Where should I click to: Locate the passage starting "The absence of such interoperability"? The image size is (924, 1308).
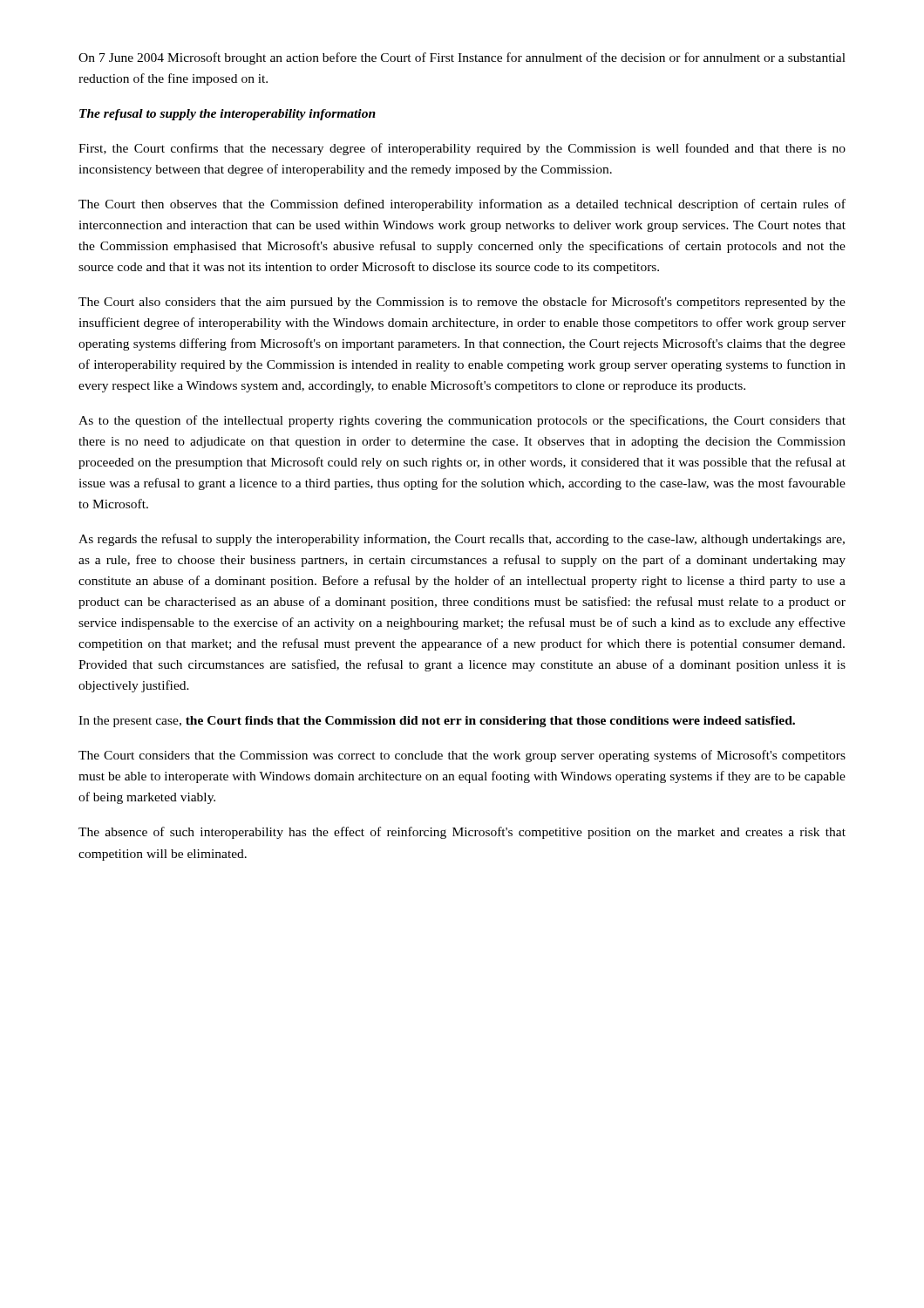(x=462, y=842)
